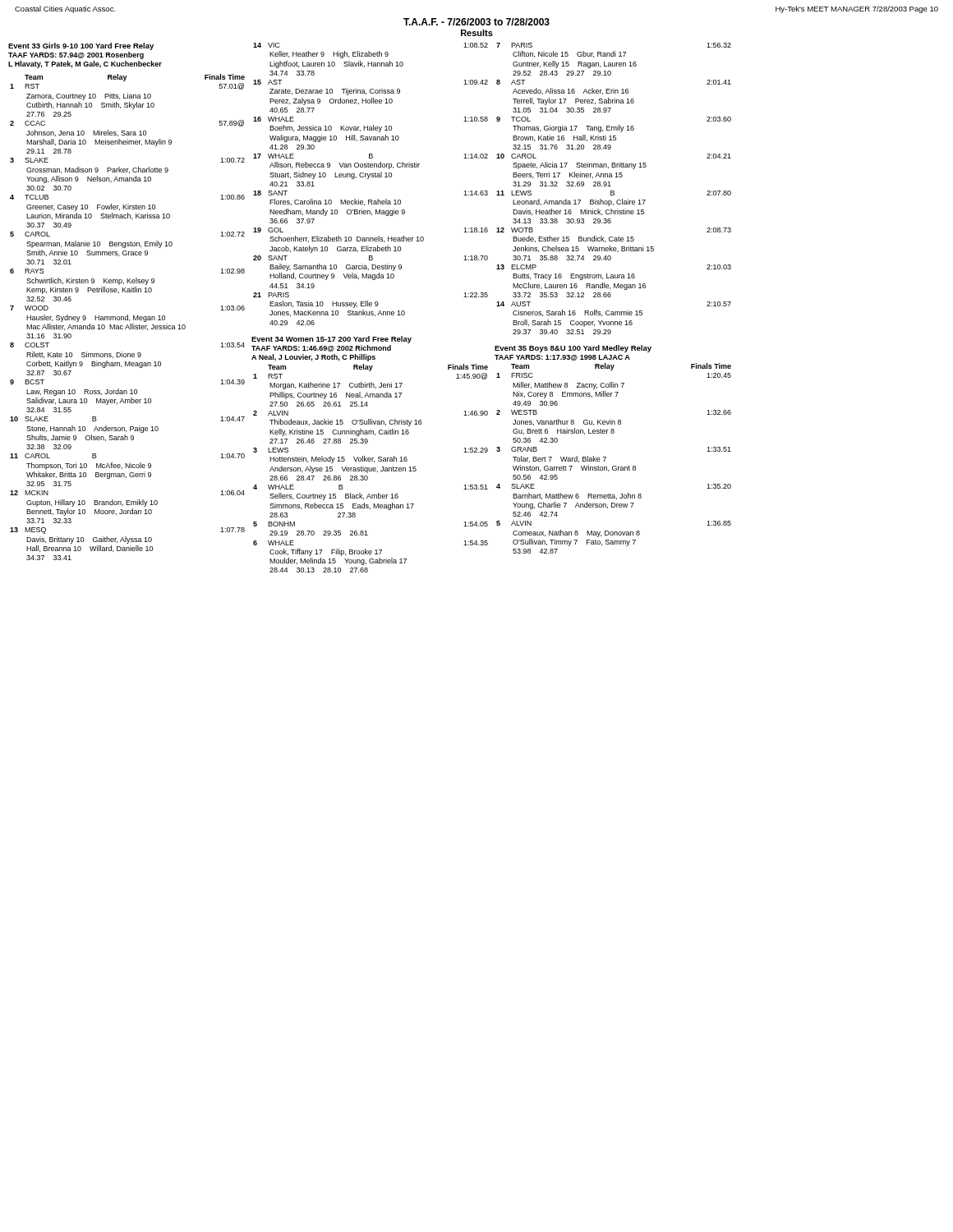This screenshot has width=953, height=1232.
Task: Locate the title that says "T.A.A.F. - 7/26/2003 to 7/28/2003"
Action: tap(476, 22)
